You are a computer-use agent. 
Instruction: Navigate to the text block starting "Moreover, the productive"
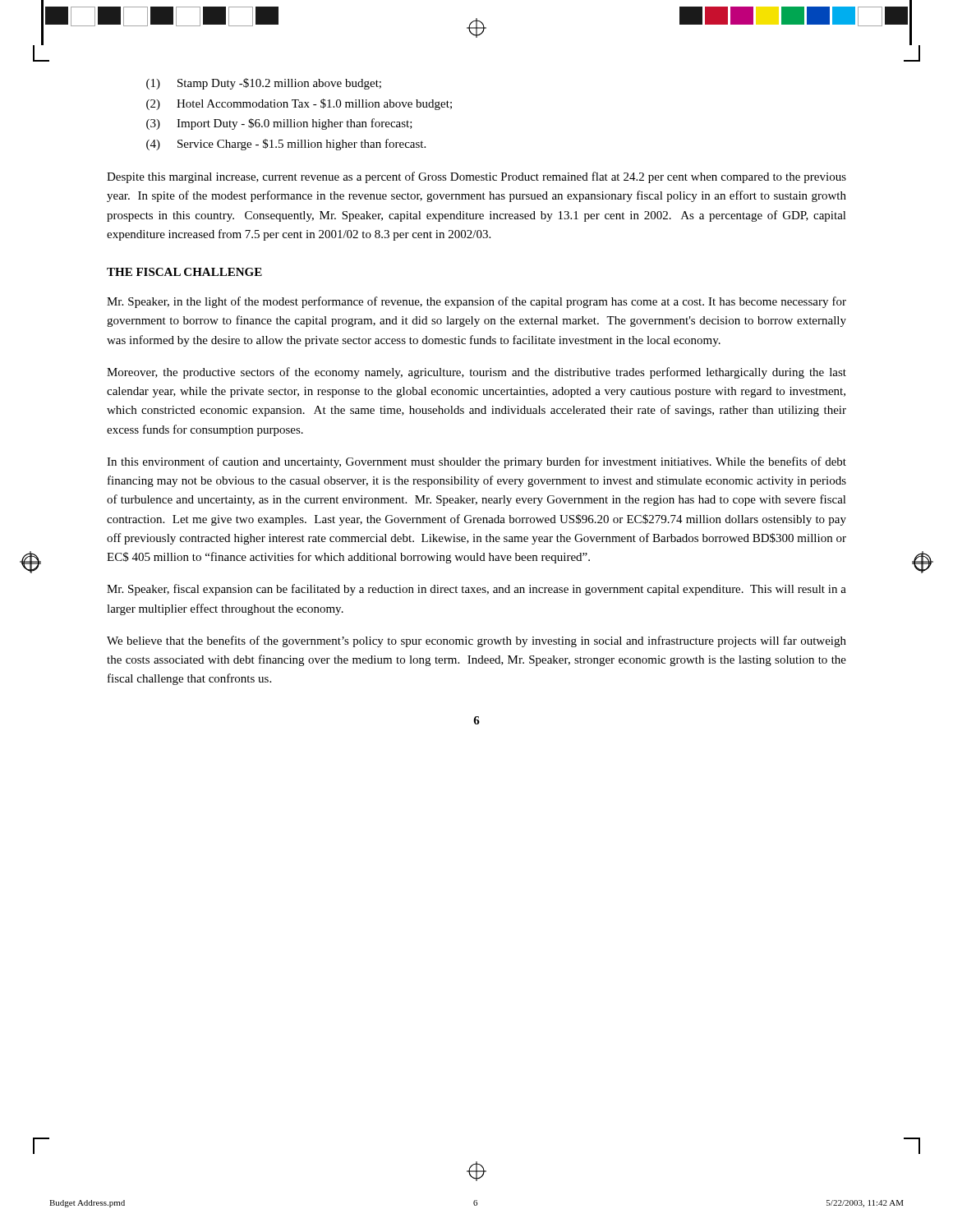coord(476,401)
